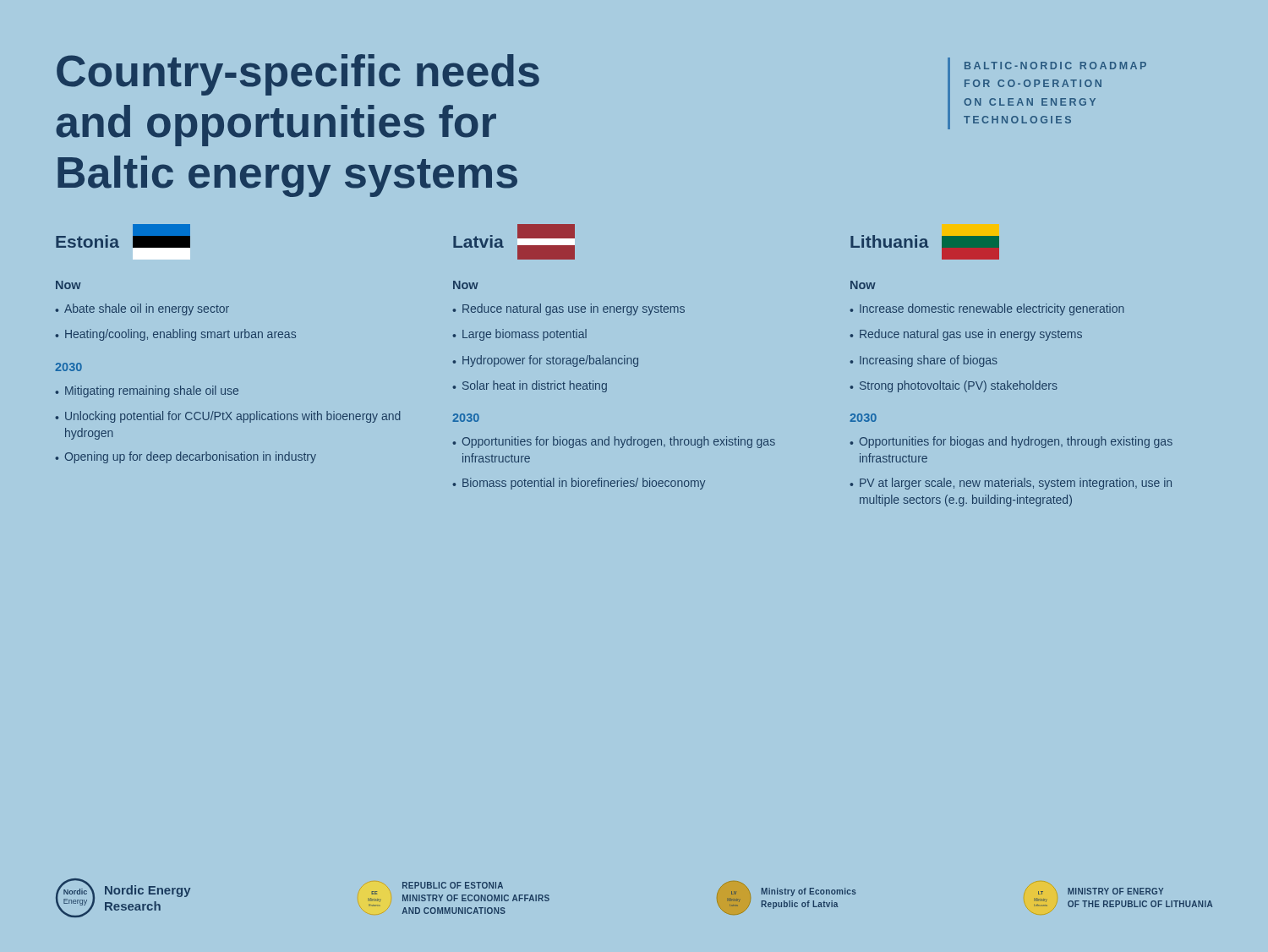Image resolution: width=1268 pixels, height=952 pixels.
Task: Locate the list item that says "•Heating/cooling, enabling smart urban areas"
Action: pyautogui.click(x=176, y=335)
